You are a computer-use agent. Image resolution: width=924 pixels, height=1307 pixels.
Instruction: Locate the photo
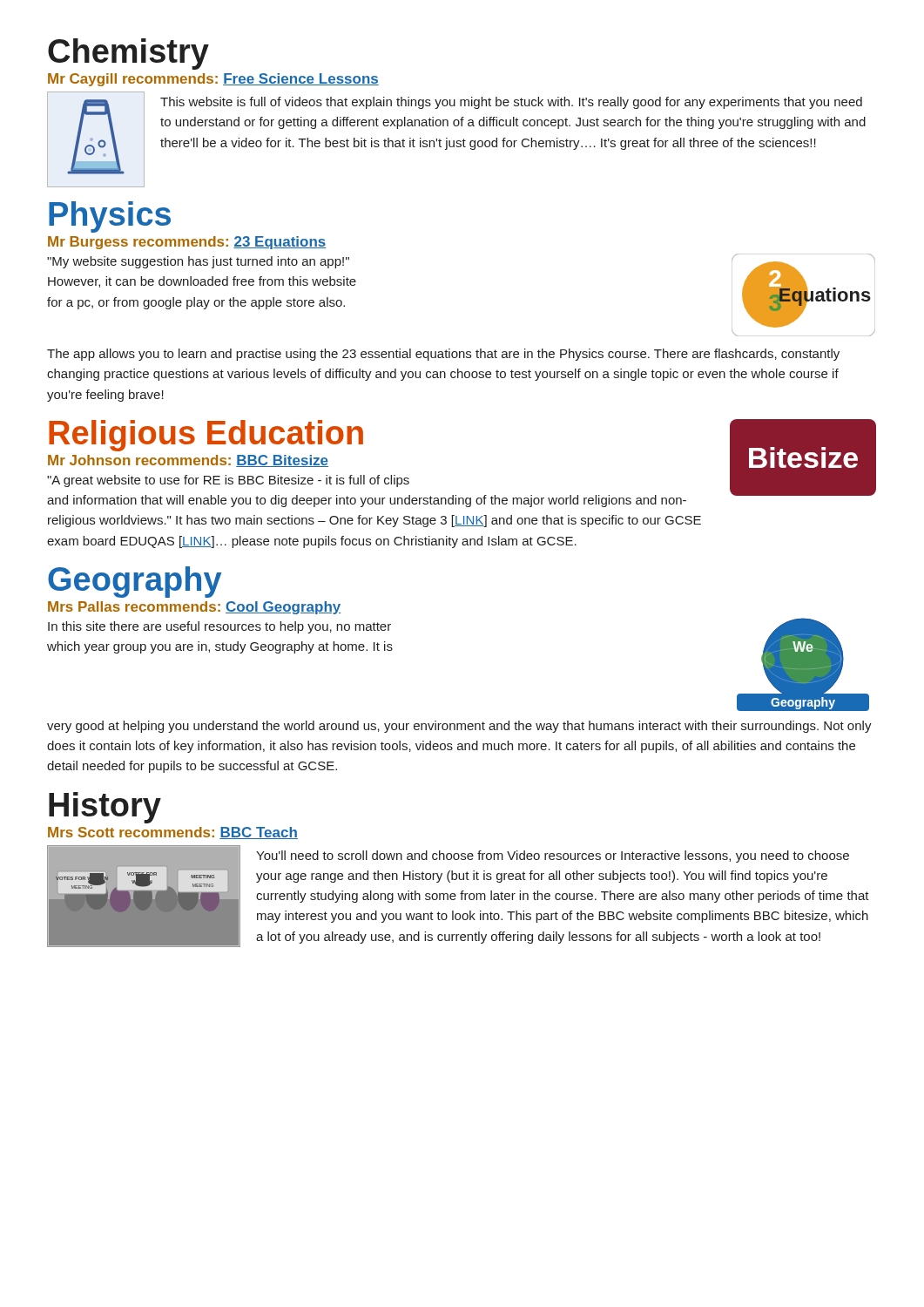[x=144, y=896]
